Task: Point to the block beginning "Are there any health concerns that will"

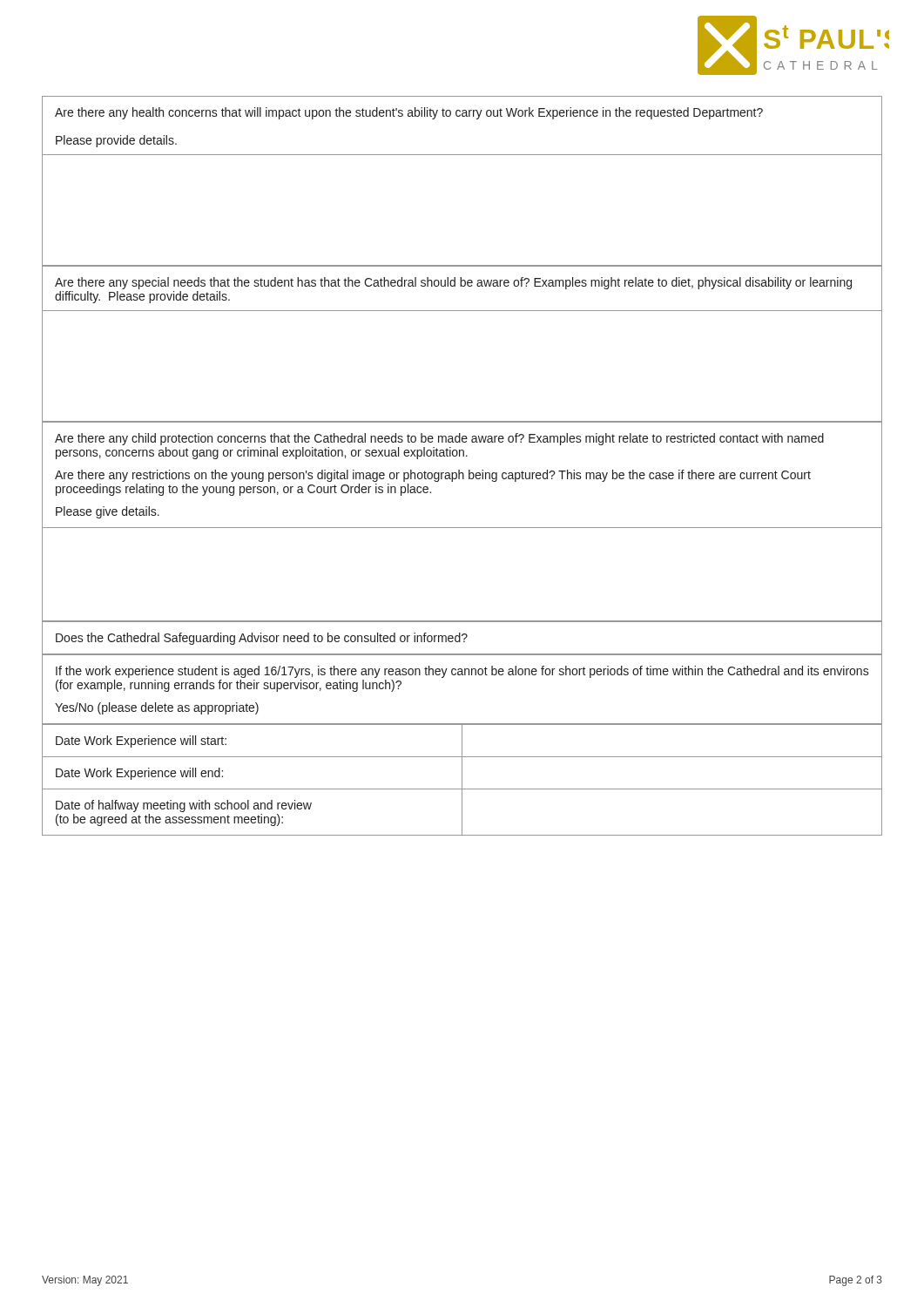Action: [x=409, y=113]
